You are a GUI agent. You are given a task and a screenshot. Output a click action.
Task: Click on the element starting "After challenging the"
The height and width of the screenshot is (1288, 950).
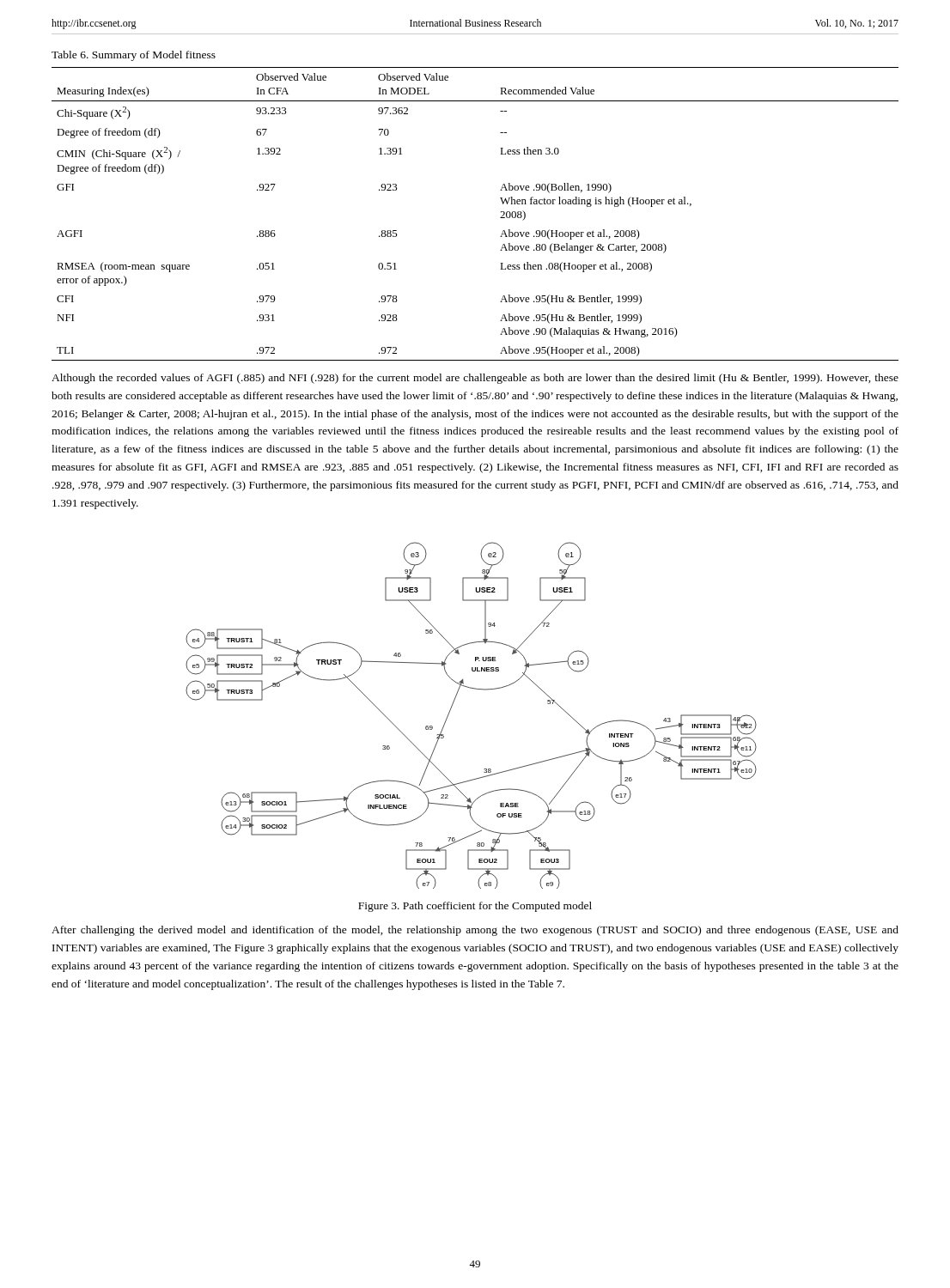pyautogui.click(x=475, y=956)
